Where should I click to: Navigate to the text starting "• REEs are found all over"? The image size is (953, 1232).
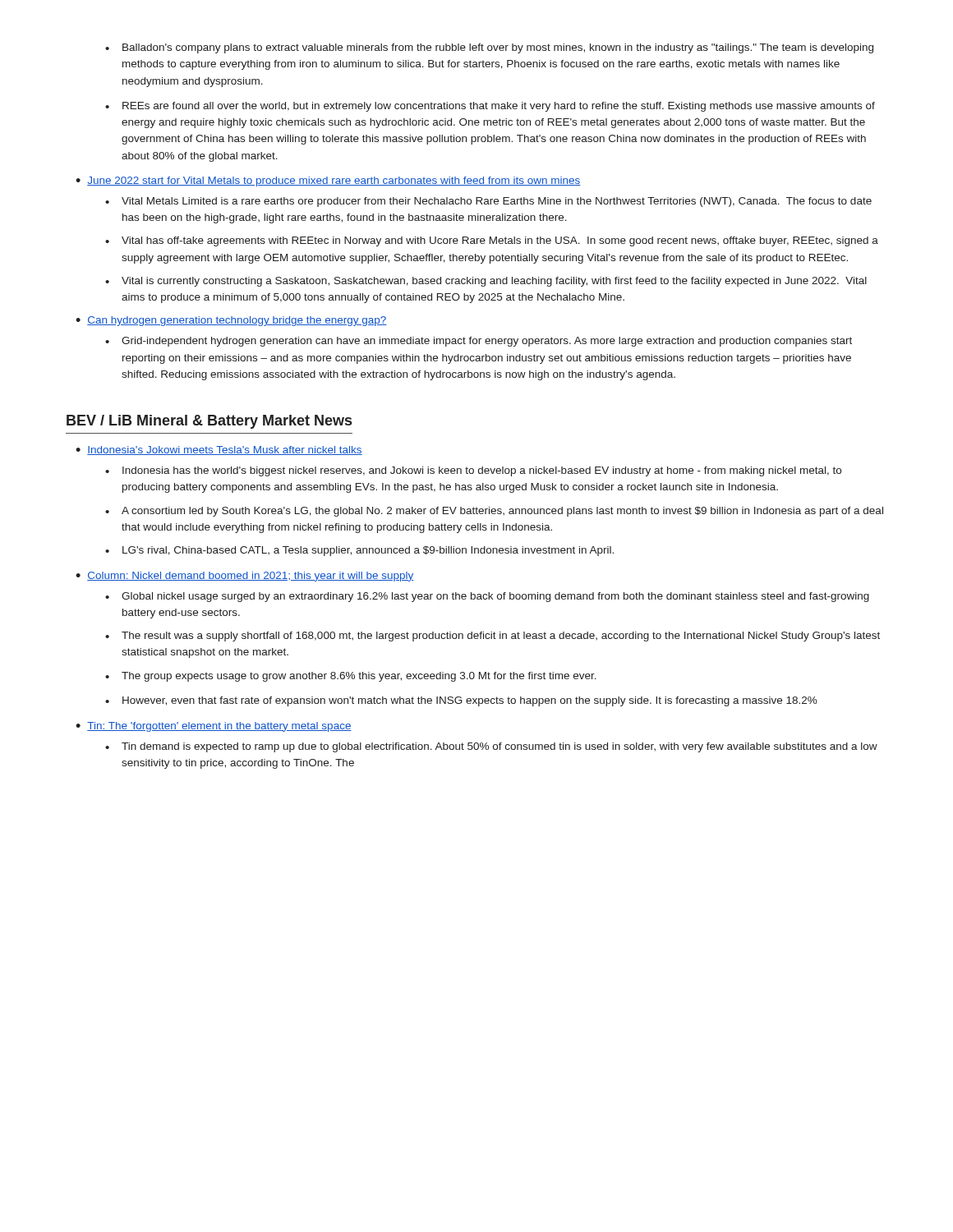(x=496, y=131)
